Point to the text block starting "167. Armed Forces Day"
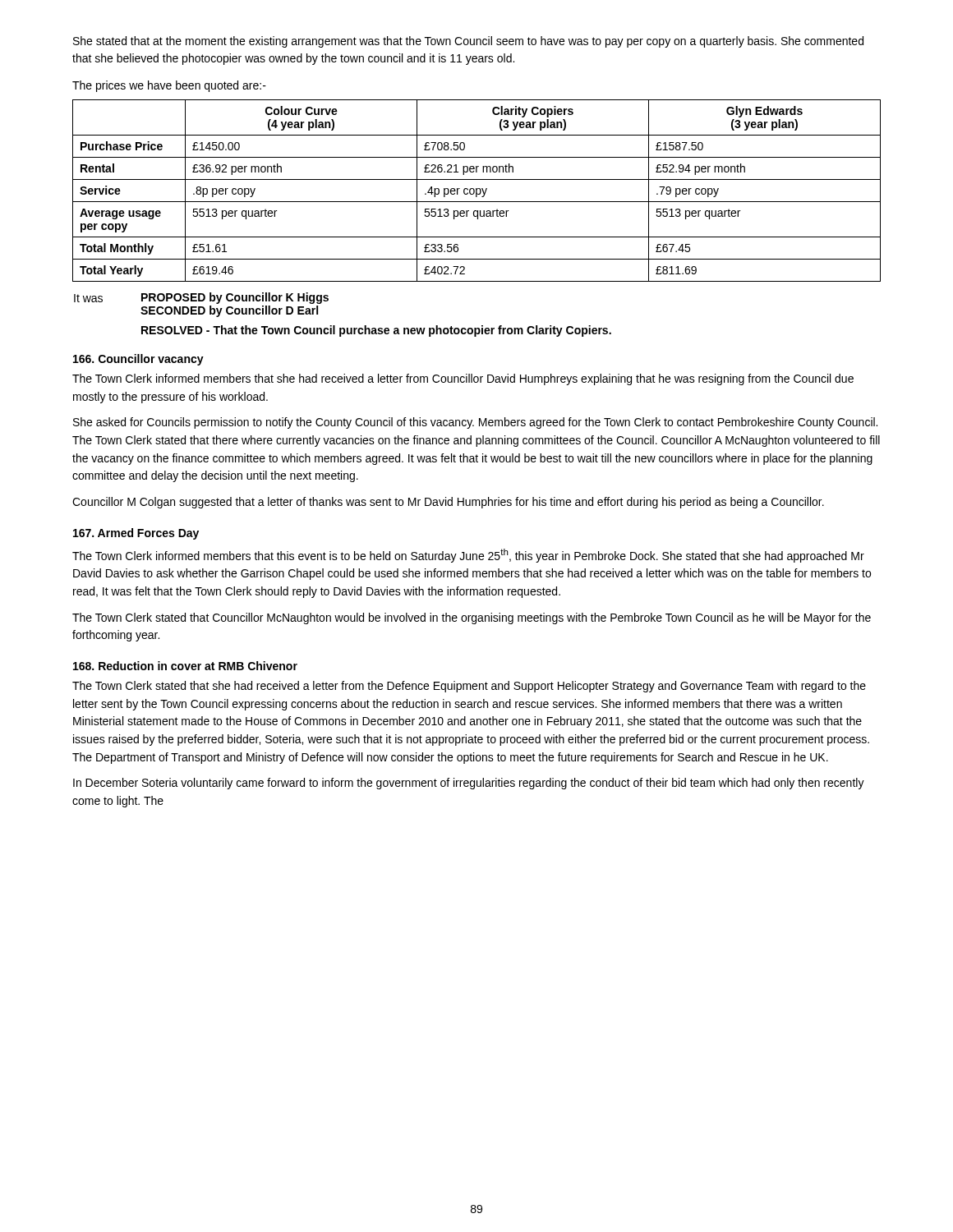The image size is (953, 1232). (136, 533)
